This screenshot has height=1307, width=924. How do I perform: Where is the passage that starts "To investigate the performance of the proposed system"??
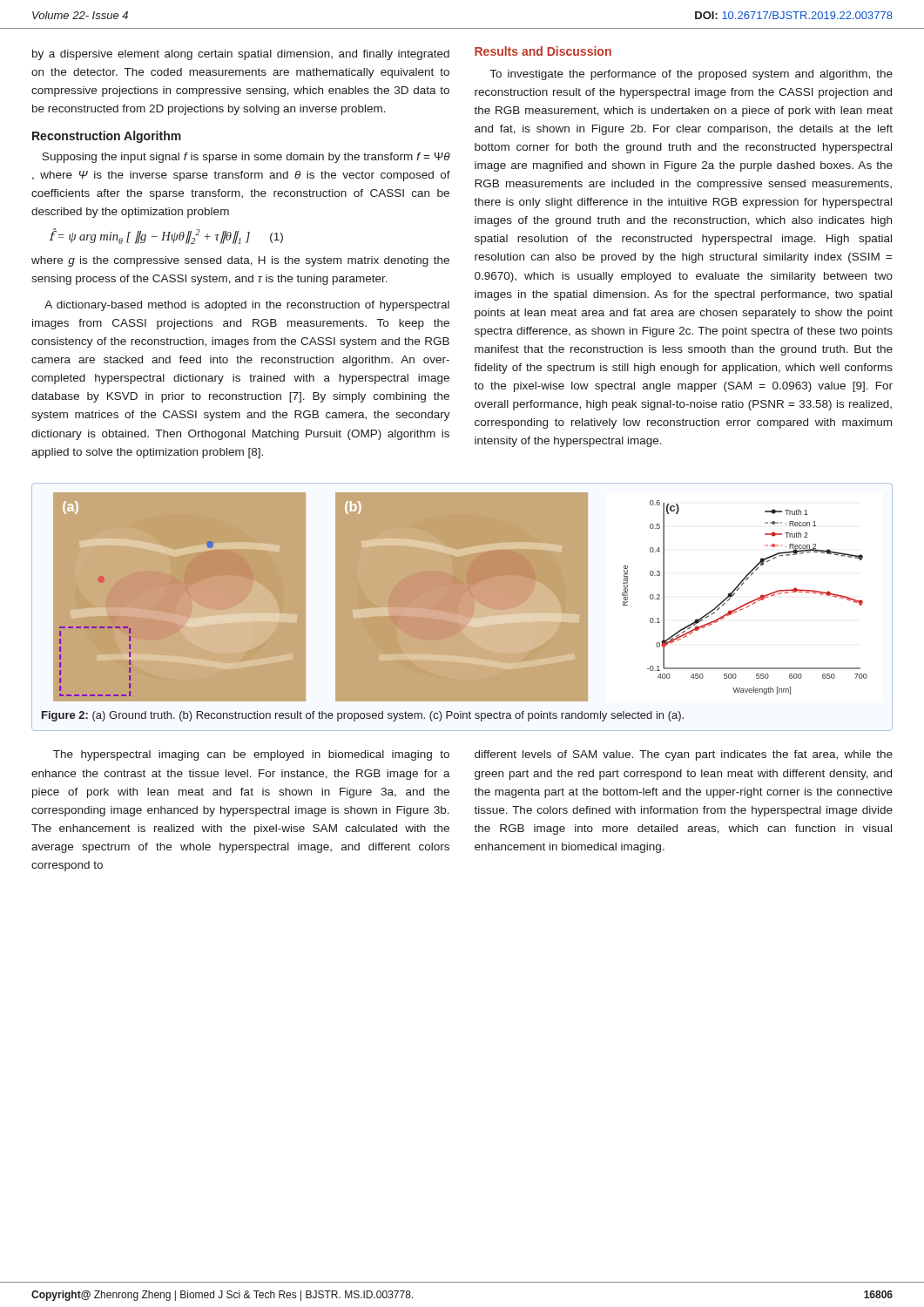click(683, 257)
